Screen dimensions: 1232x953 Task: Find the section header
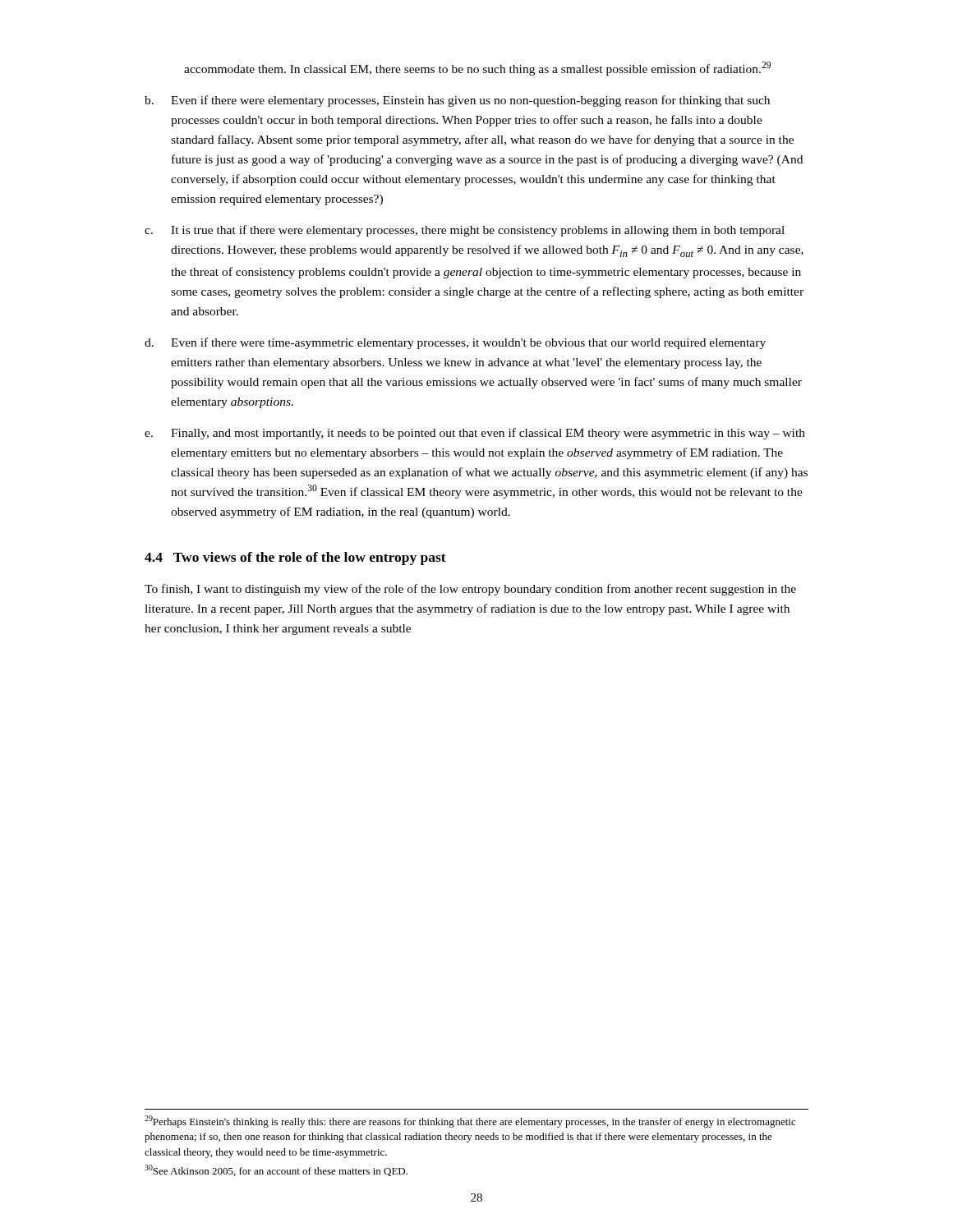coord(476,558)
